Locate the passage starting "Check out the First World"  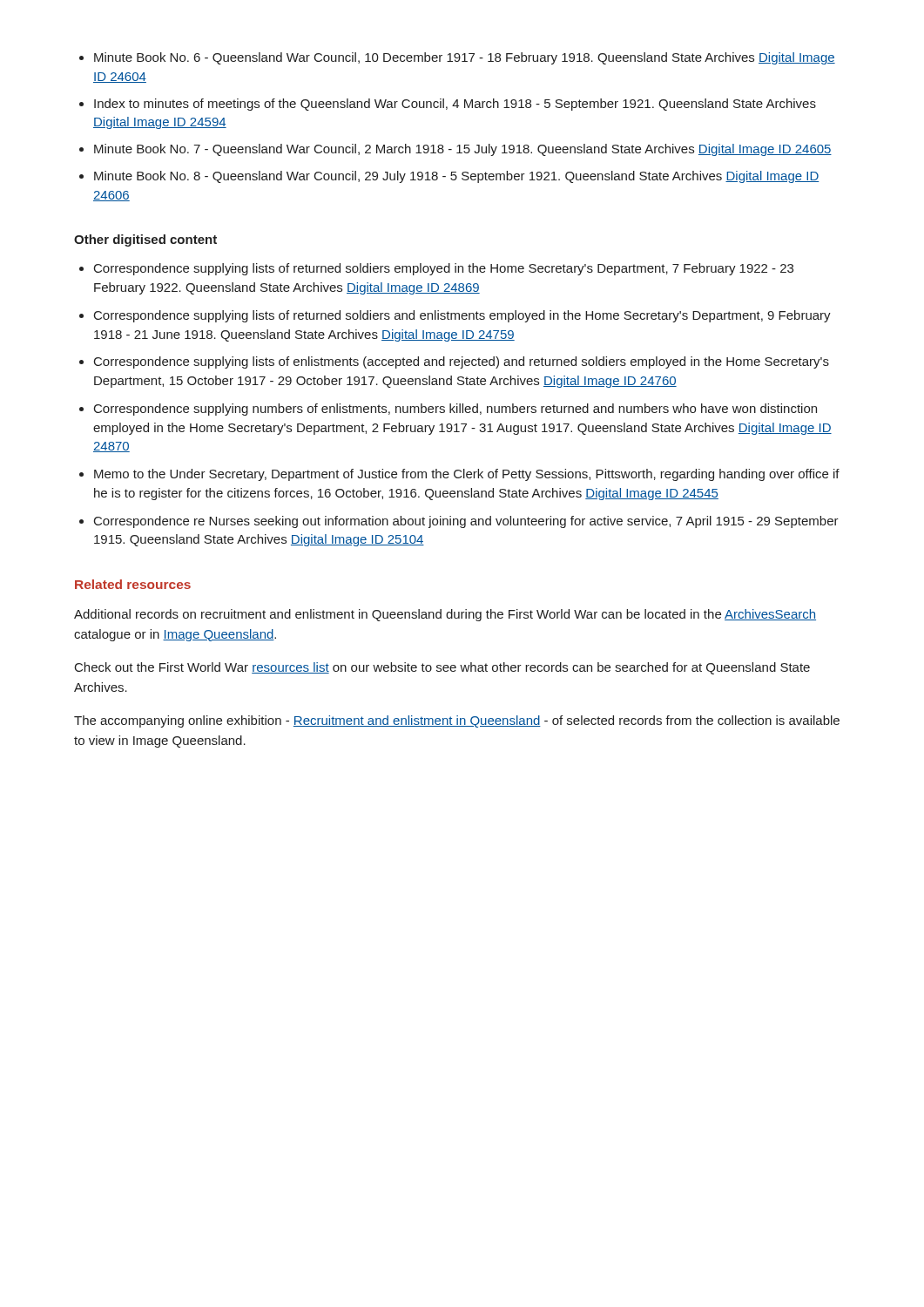[442, 677]
